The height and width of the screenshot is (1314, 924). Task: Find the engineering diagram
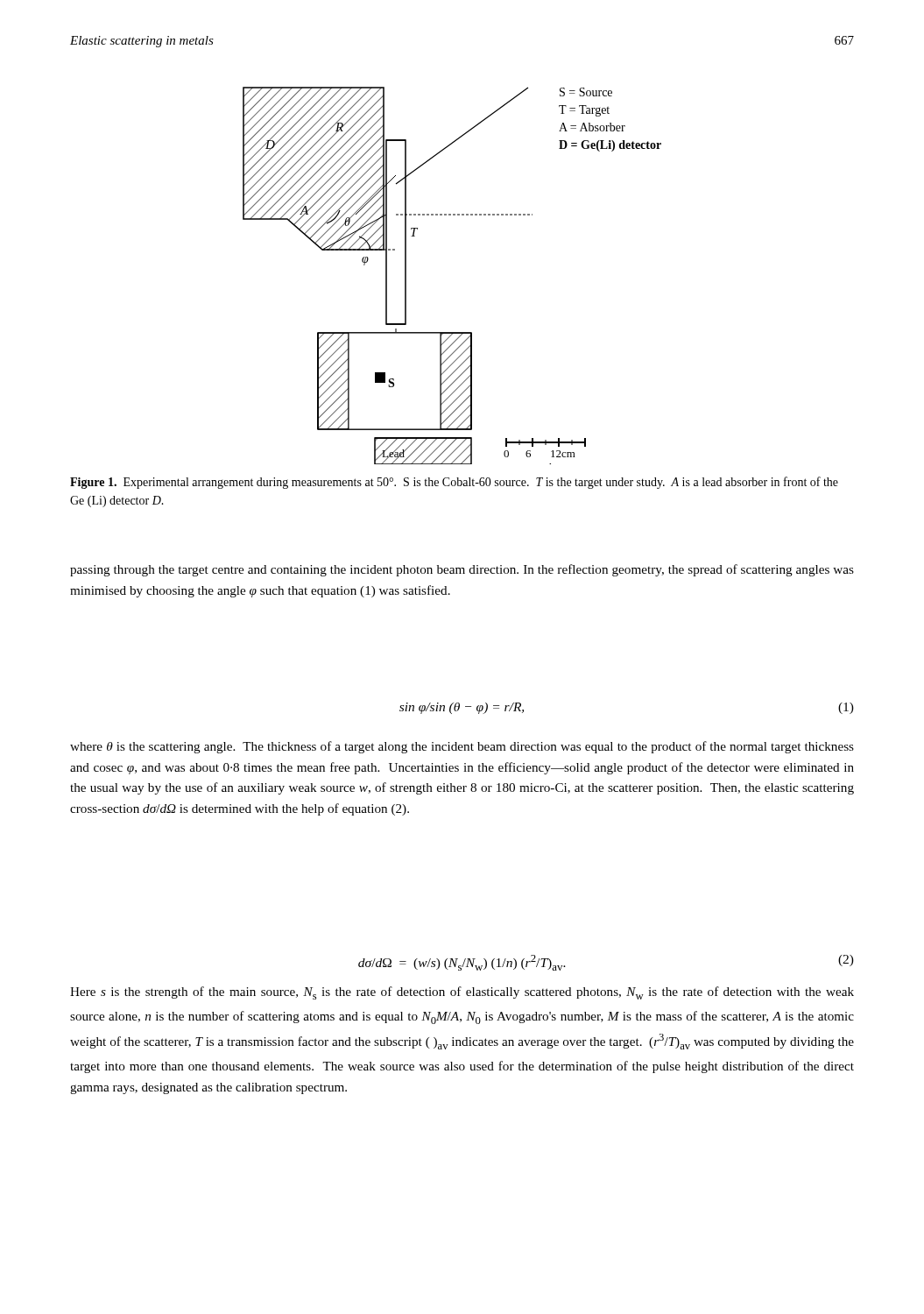[x=462, y=263]
